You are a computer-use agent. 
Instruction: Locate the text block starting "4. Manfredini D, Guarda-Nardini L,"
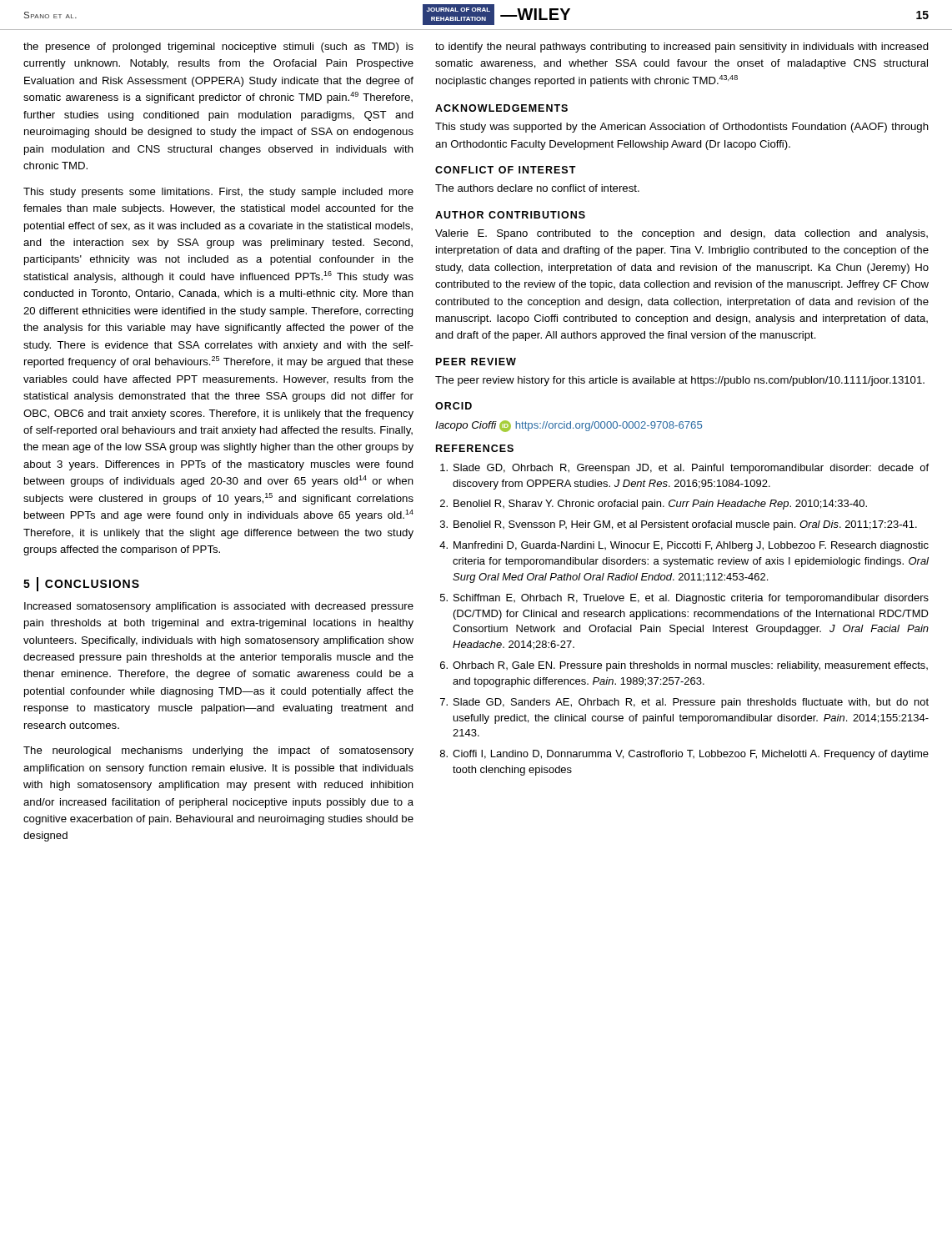(682, 562)
